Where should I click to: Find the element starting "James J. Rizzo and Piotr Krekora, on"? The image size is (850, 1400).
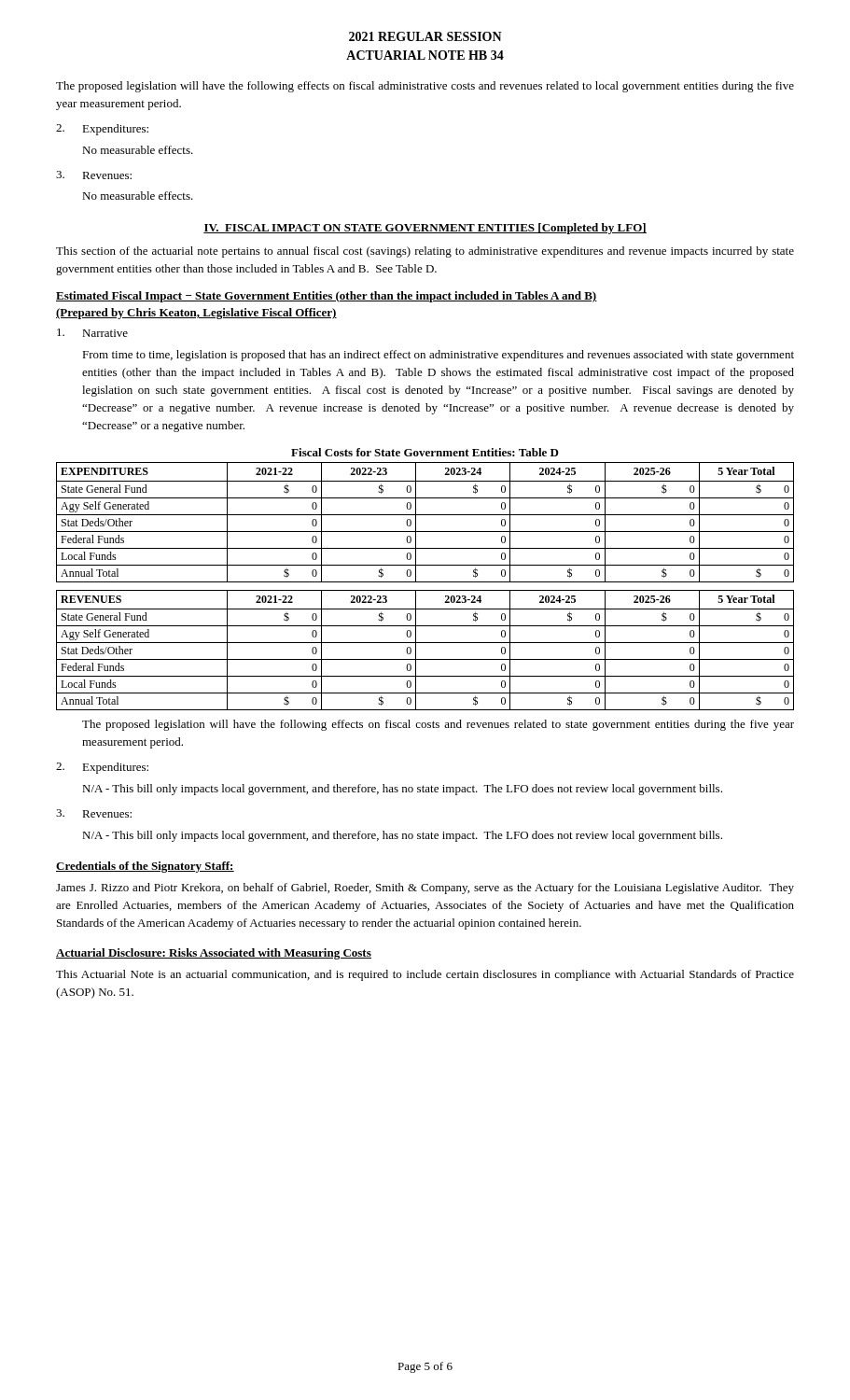tap(425, 905)
